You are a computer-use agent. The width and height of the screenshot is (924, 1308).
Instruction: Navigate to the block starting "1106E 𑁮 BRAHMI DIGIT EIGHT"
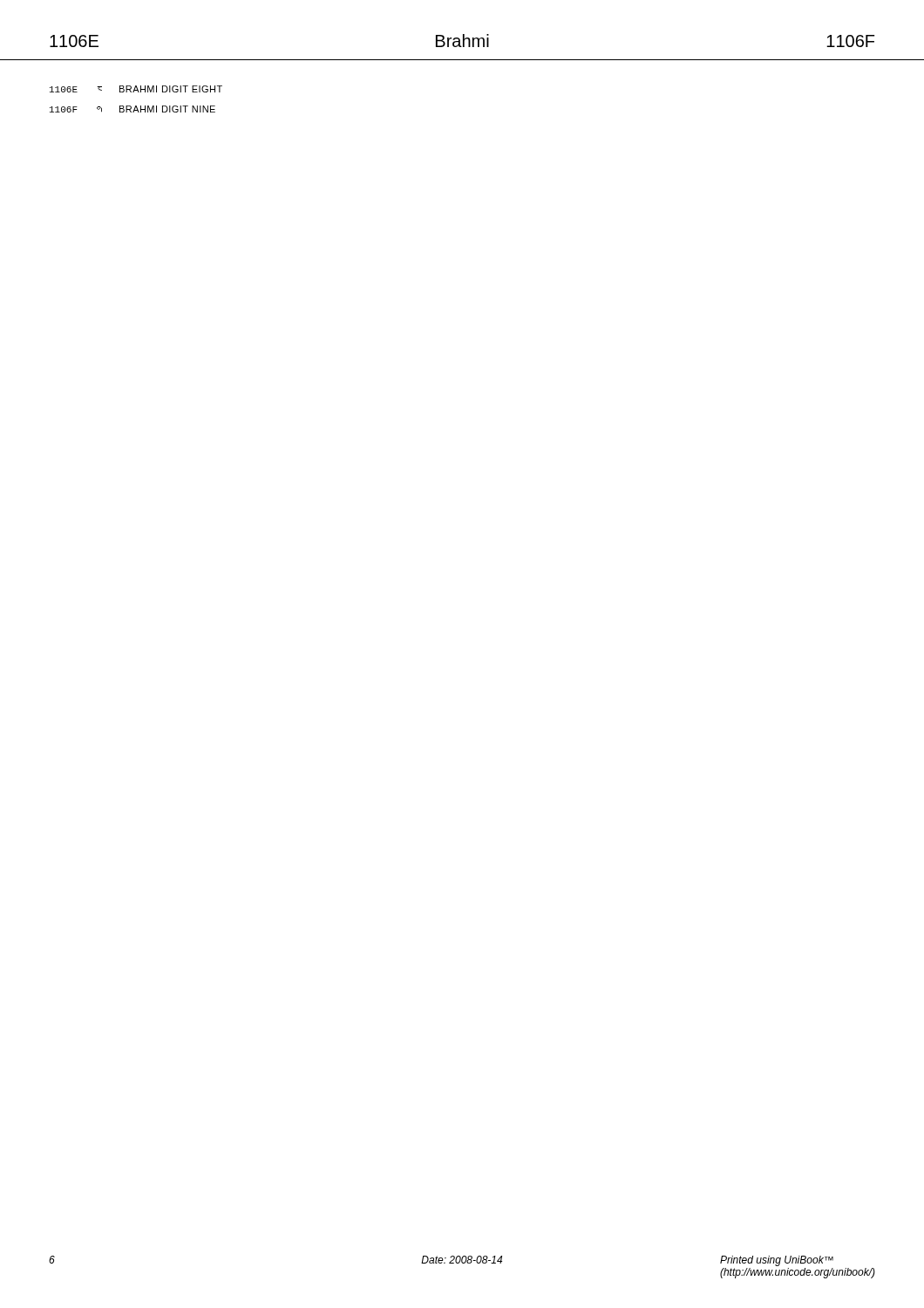coord(136,88)
